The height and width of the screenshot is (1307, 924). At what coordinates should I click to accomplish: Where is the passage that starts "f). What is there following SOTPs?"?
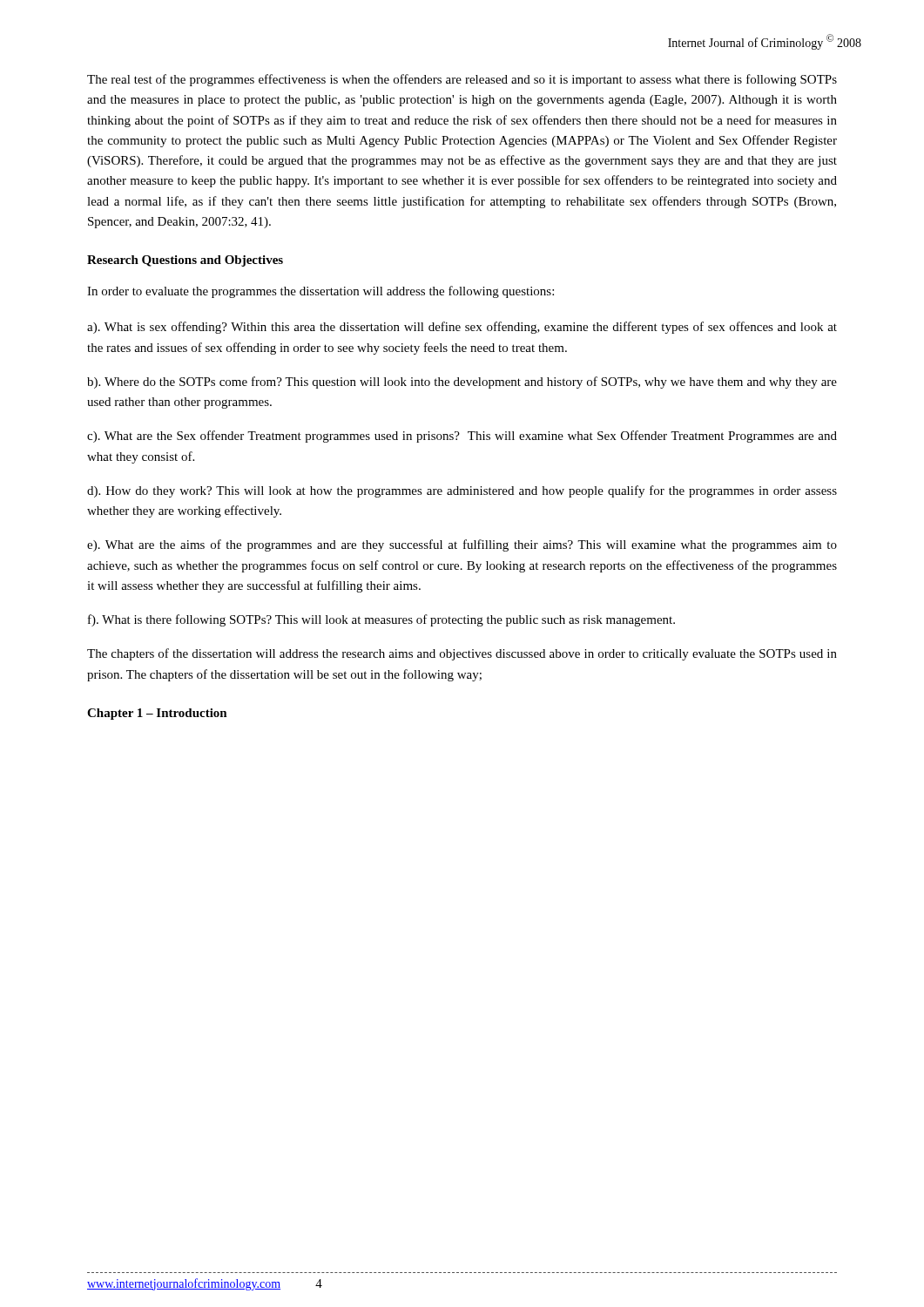click(x=381, y=620)
